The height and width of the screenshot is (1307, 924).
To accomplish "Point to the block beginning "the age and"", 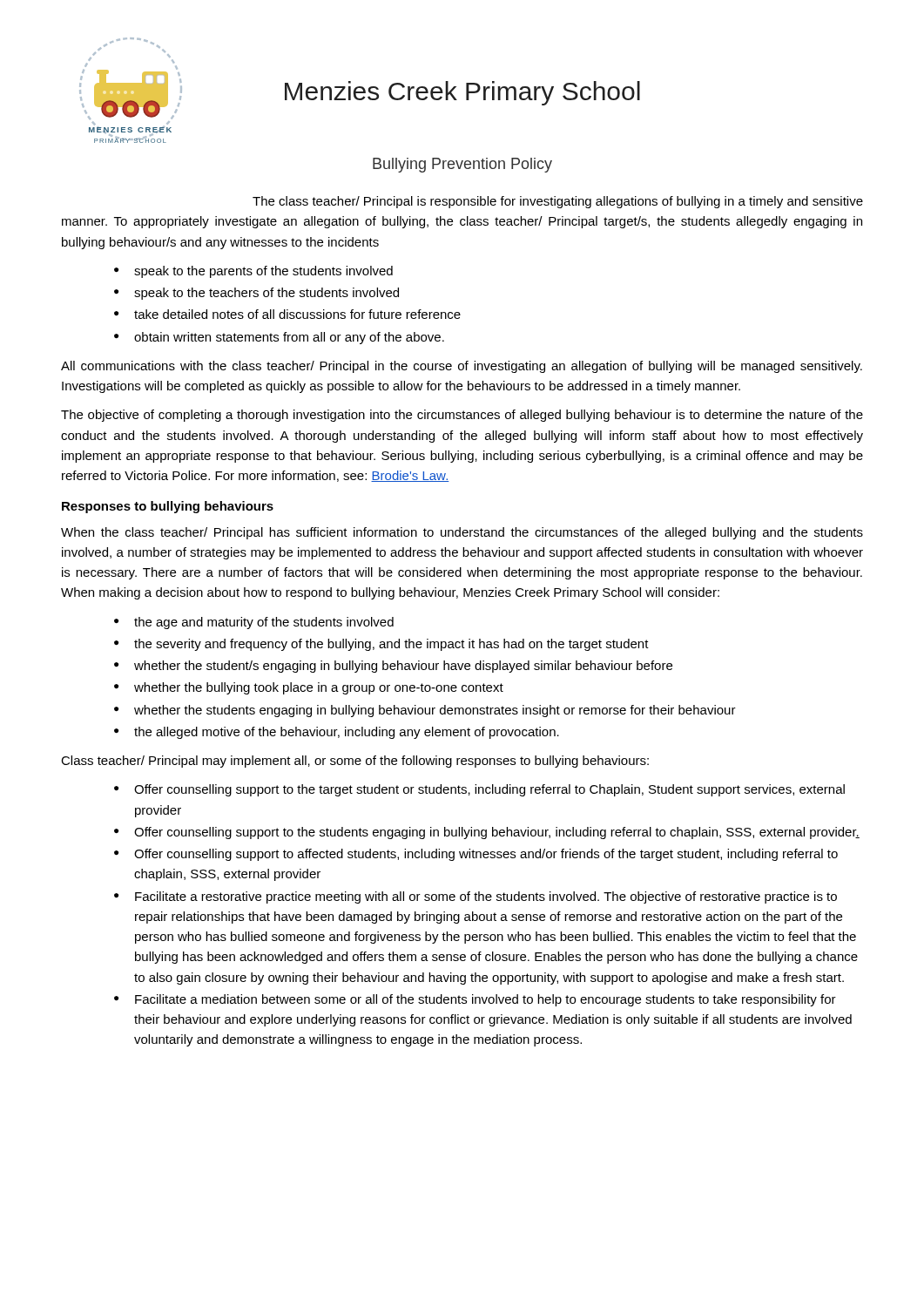I will point(264,621).
